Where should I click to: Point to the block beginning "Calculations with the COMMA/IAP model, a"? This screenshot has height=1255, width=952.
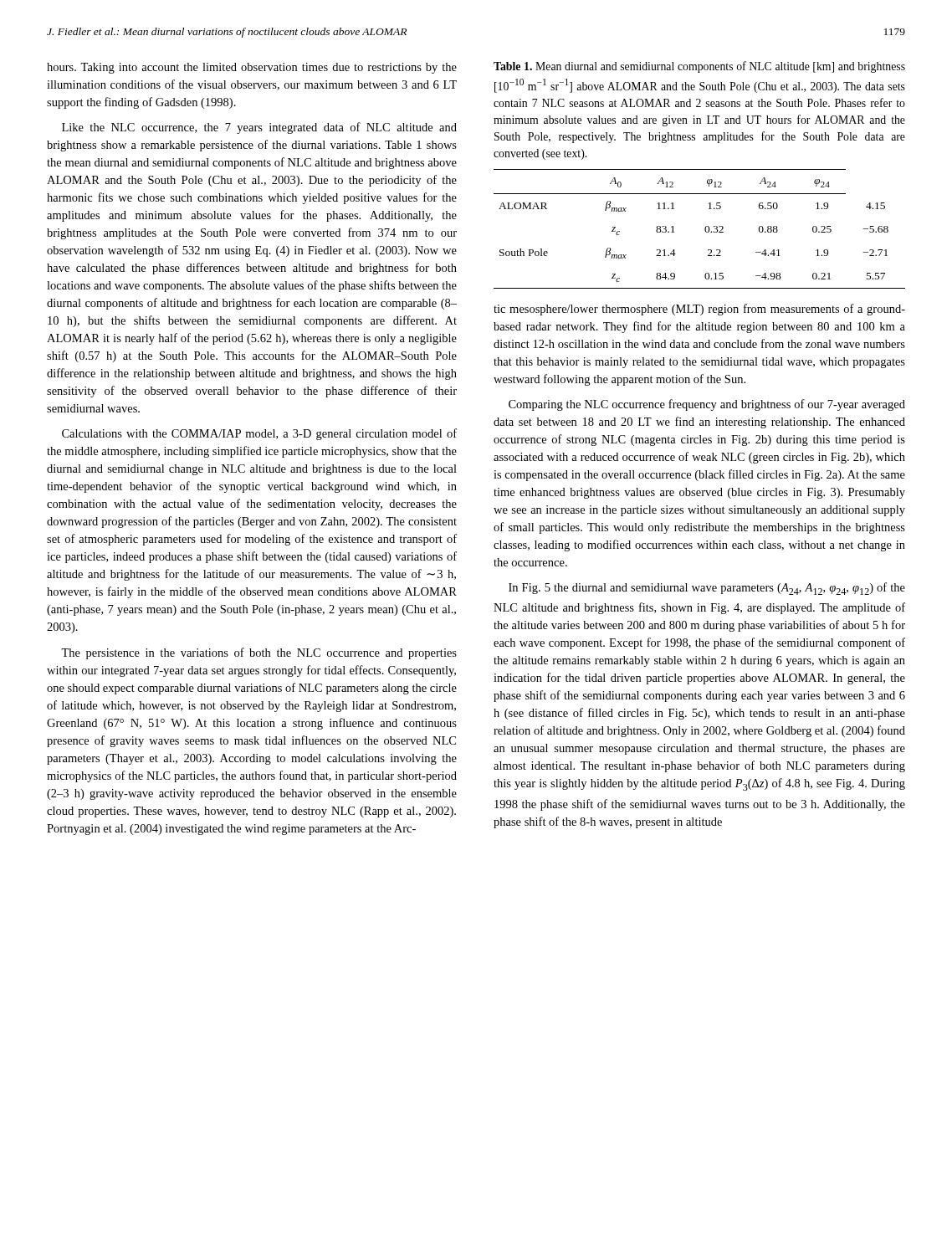252,530
